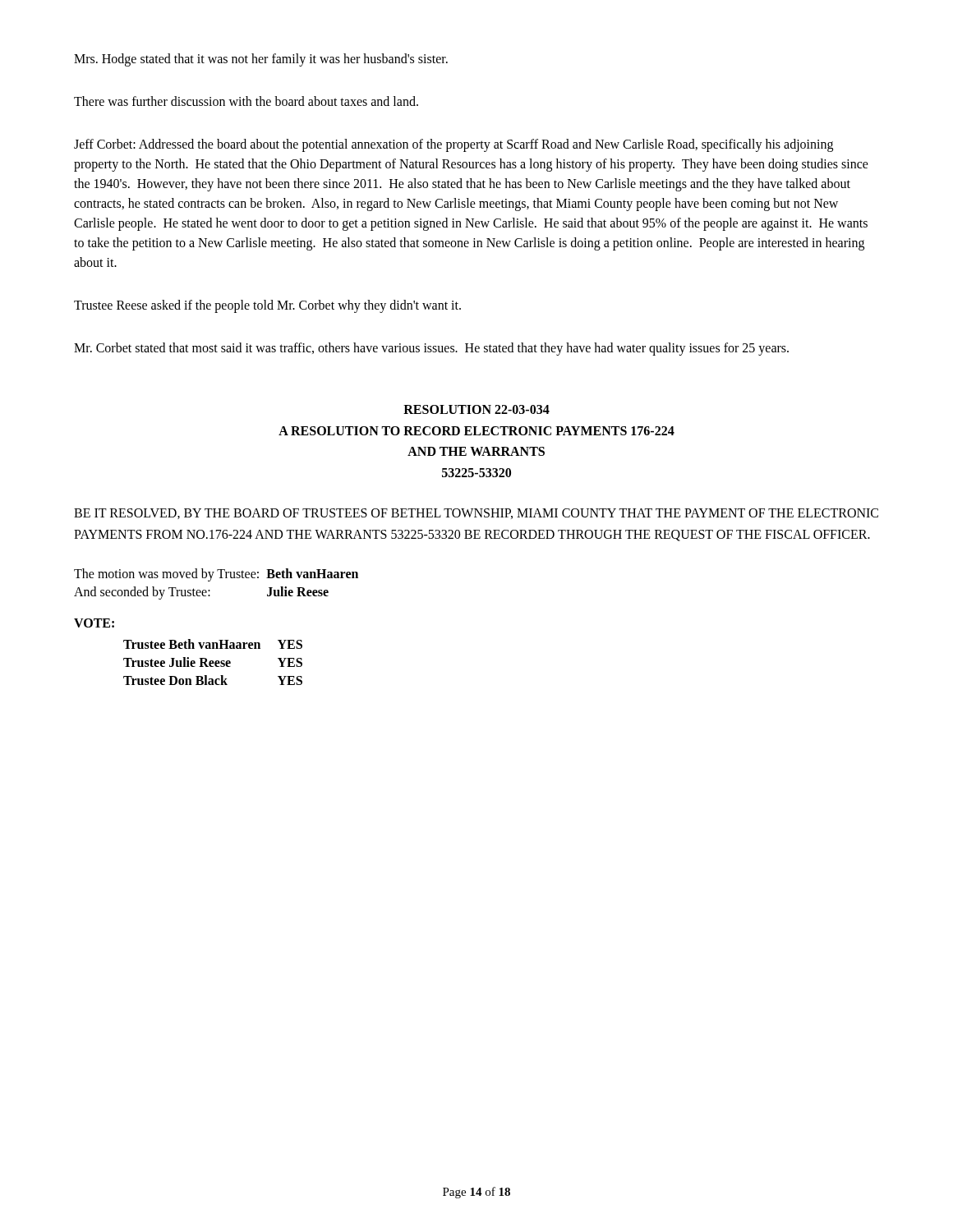Point to the region starting "There was further discussion"
953x1232 pixels.
[246, 101]
